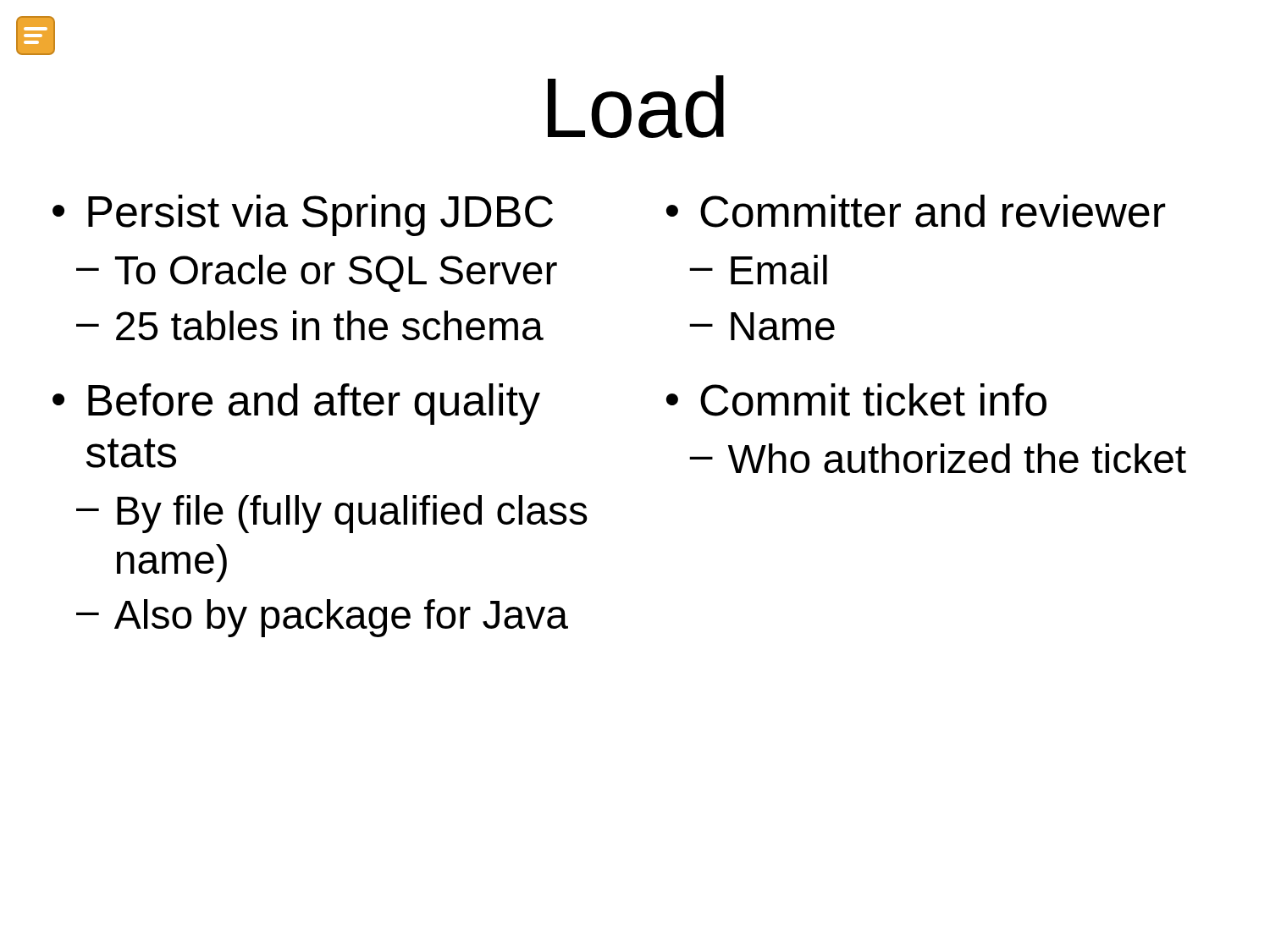Find the list item that reads "• Persist via Spring"
Screen dimensions: 952x1270
pos(303,212)
